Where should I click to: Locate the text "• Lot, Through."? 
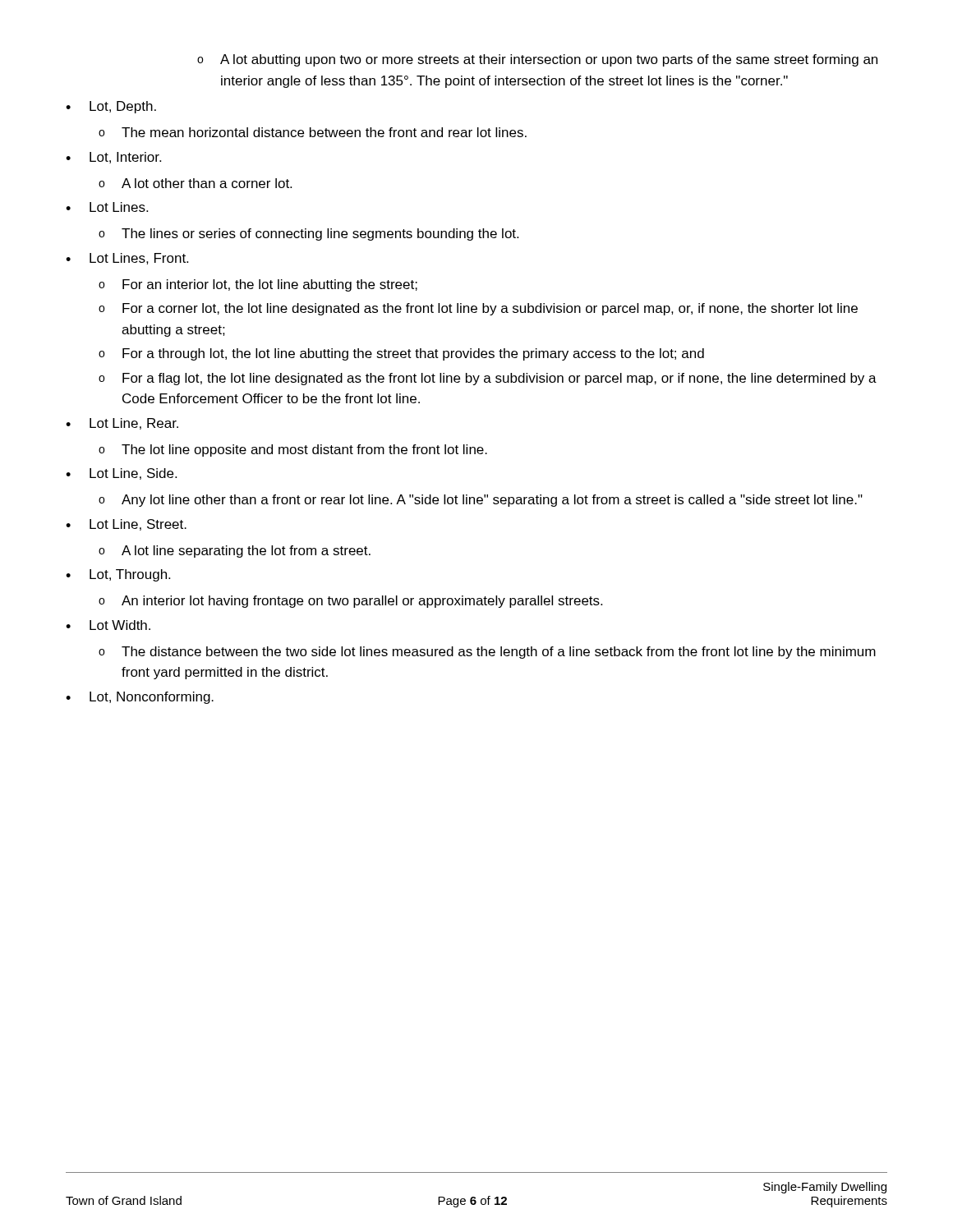(118, 575)
